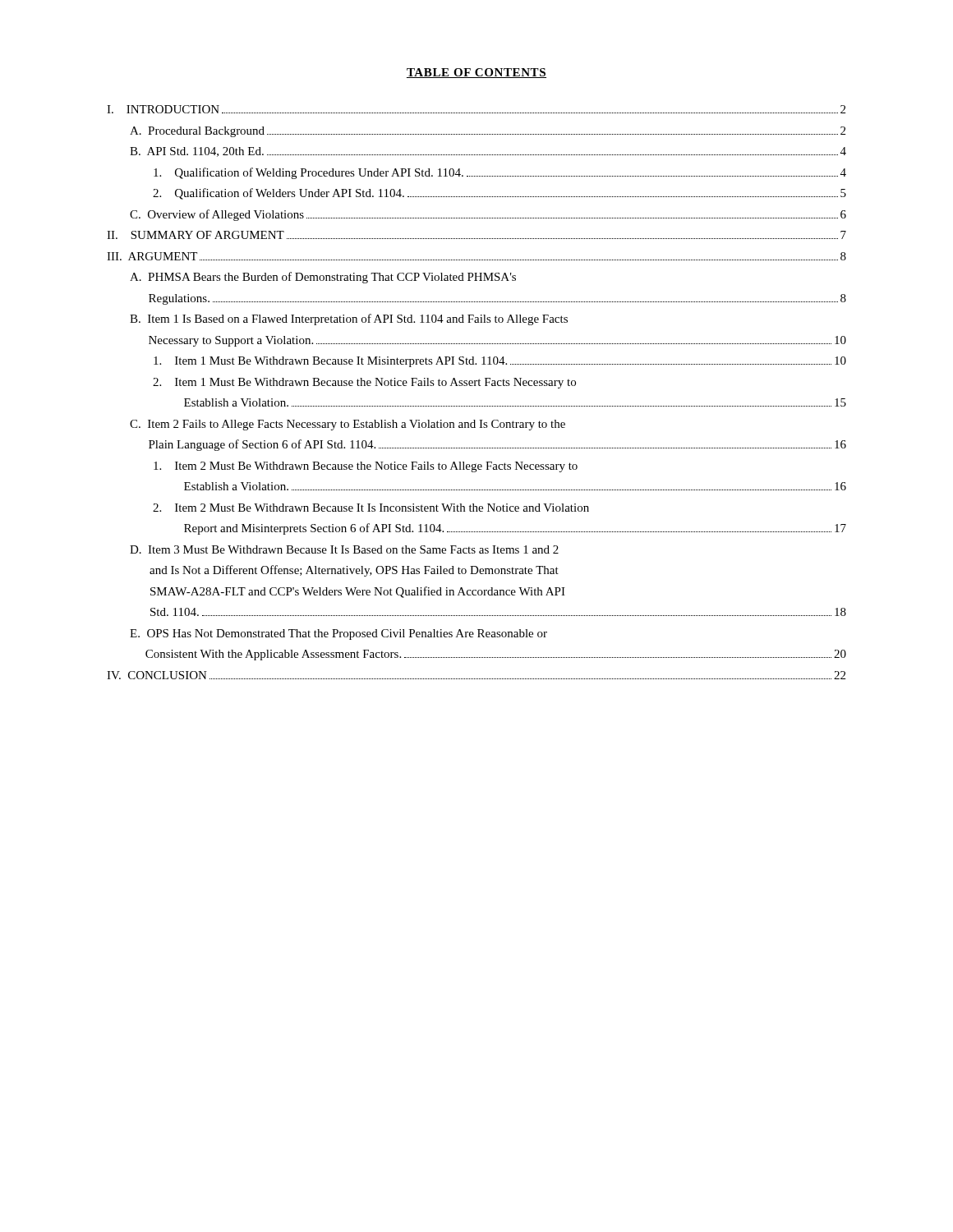Find the block starting "C. Item 2"
Screen dimensions: 1232x953
pyautogui.click(x=488, y=435)
